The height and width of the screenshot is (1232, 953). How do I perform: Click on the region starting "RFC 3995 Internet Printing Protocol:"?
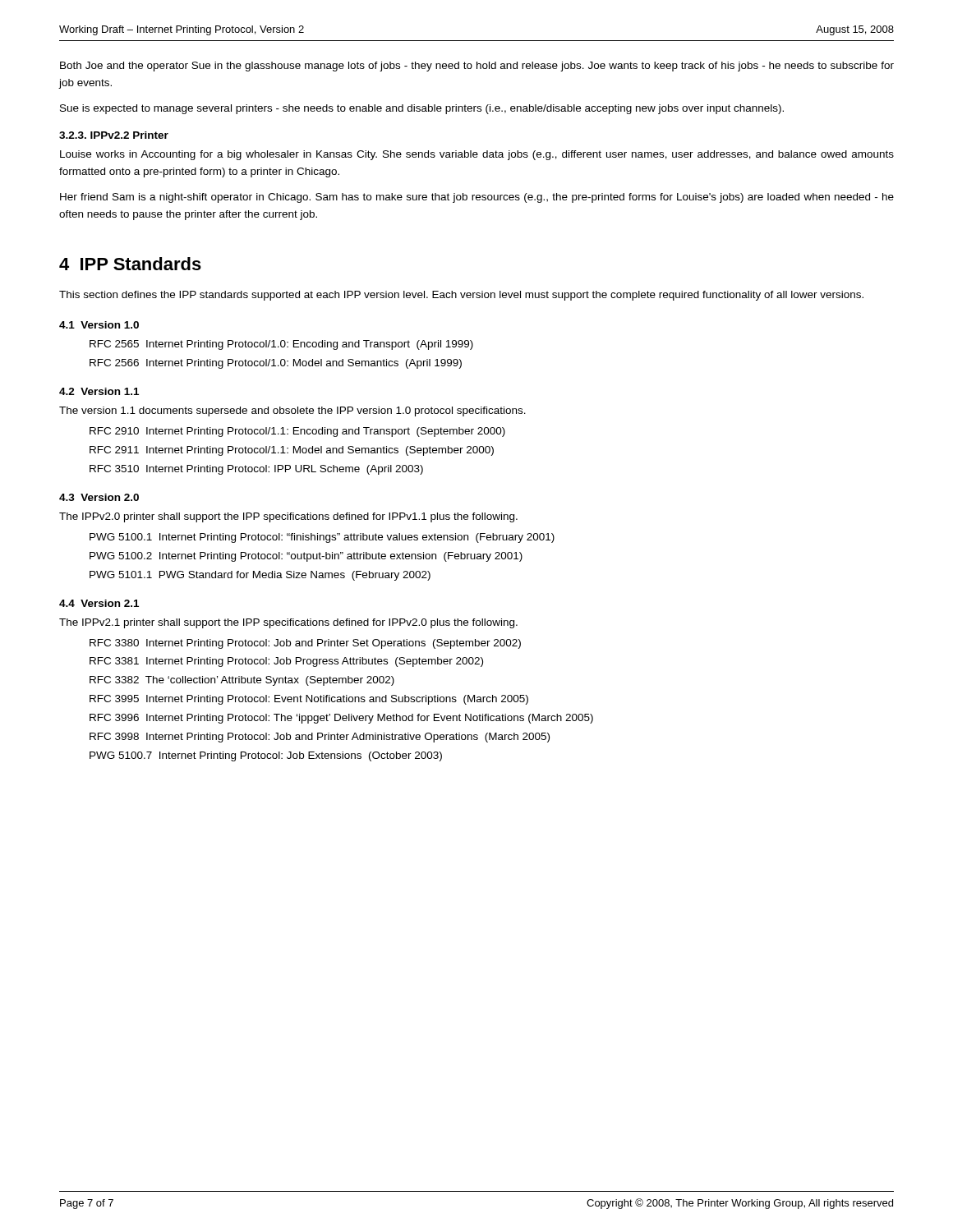(309, 699)
